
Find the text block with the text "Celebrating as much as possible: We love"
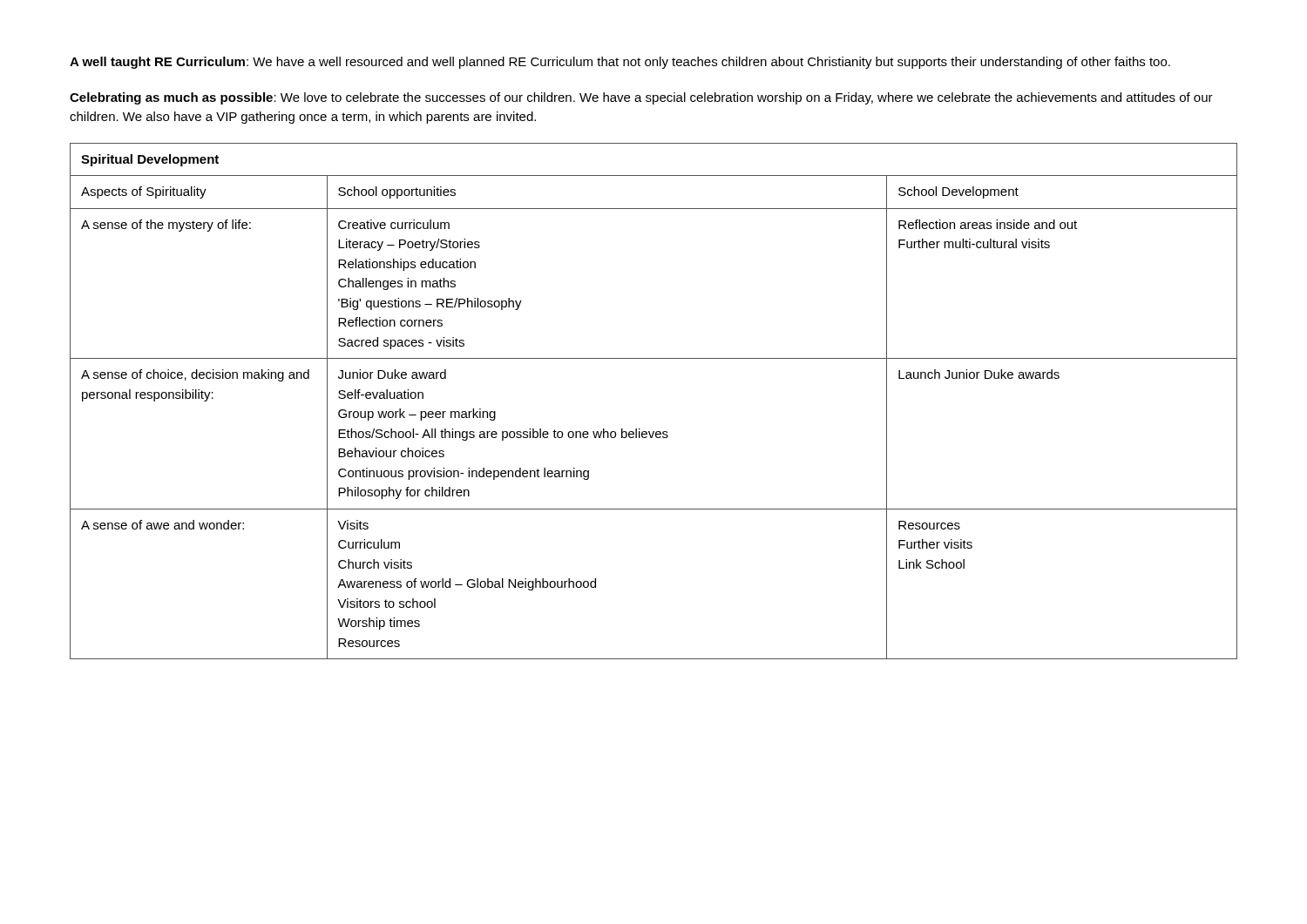(641, 106)
